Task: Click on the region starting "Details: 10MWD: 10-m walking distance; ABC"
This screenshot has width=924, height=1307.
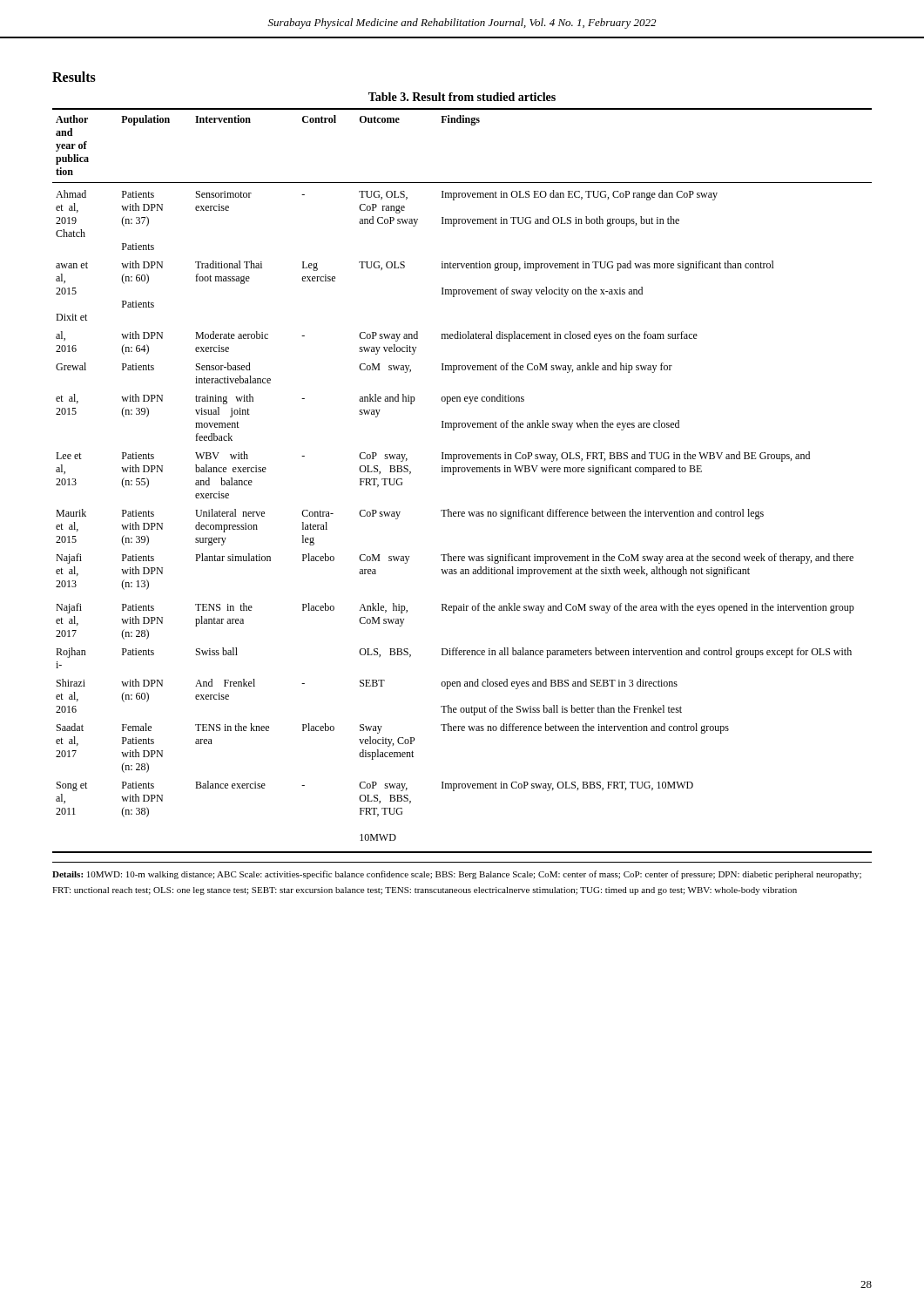Action: pyautogui.click(x=457, y=882)
